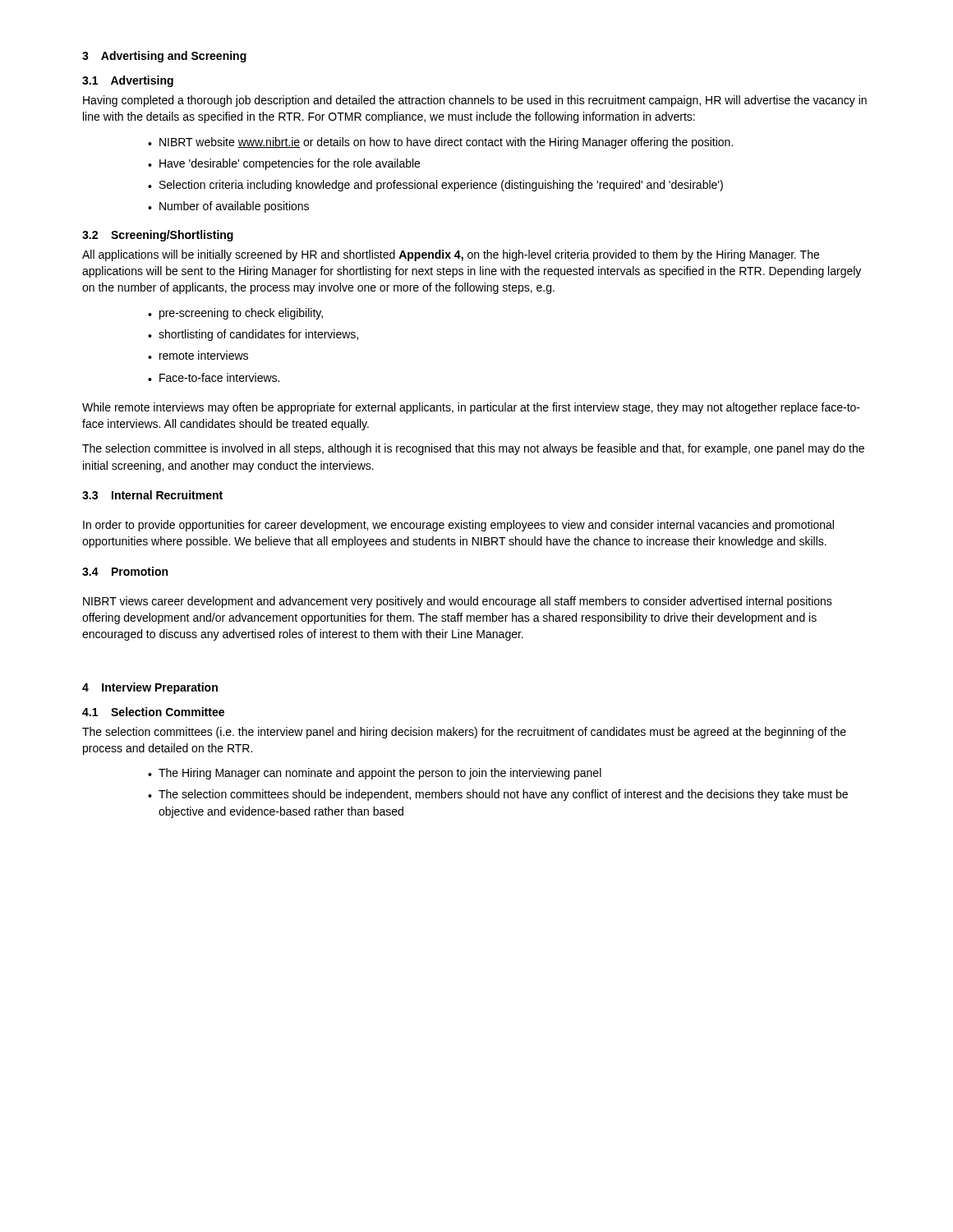This screenshot has height=1232, width=953.
Task: Navigate to the text block starting "•The Hiring Manager can"
Action: [375, 774]
